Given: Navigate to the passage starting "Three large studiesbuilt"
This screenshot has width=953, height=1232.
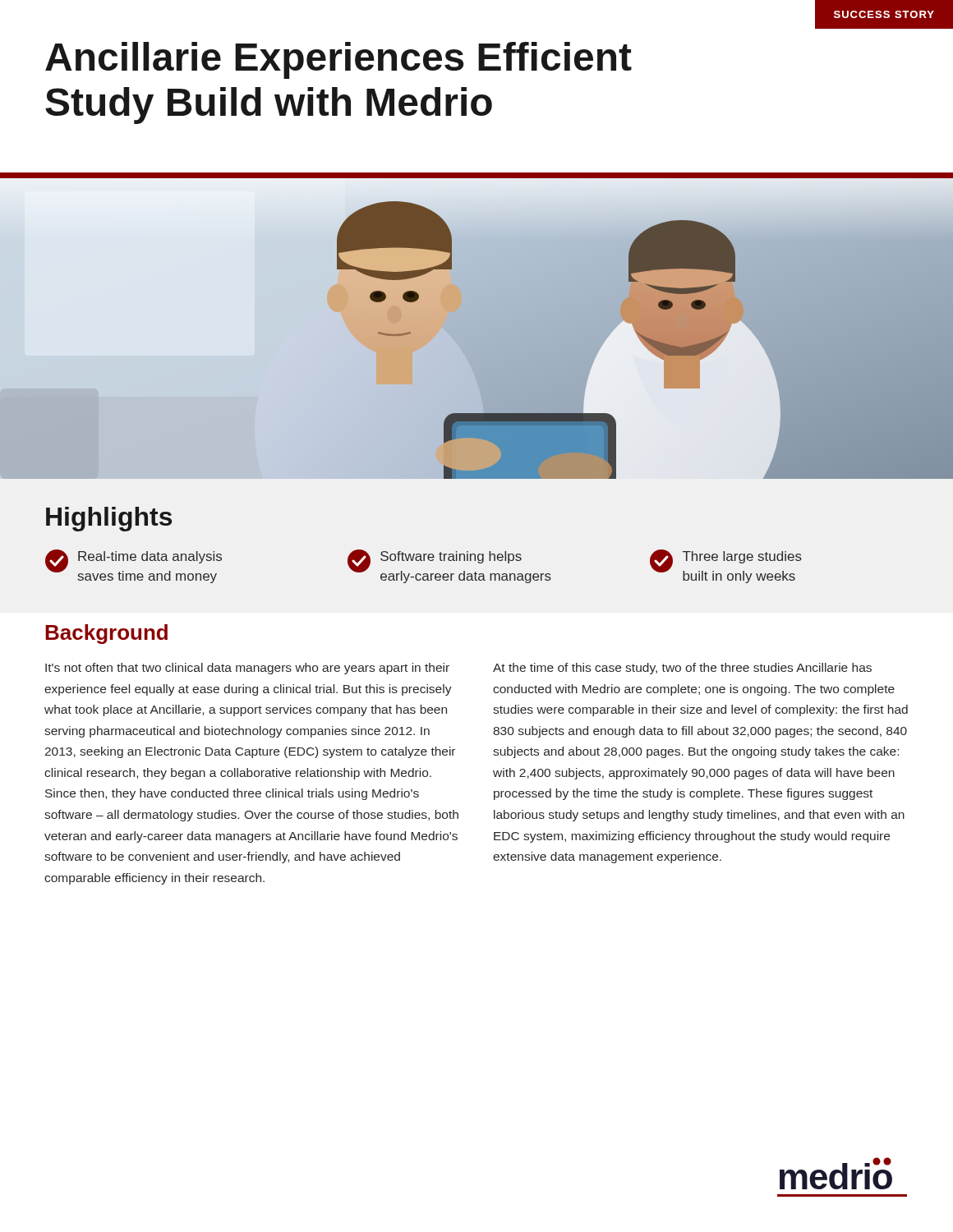Looking at the screenshot, I should coord(726,567).
